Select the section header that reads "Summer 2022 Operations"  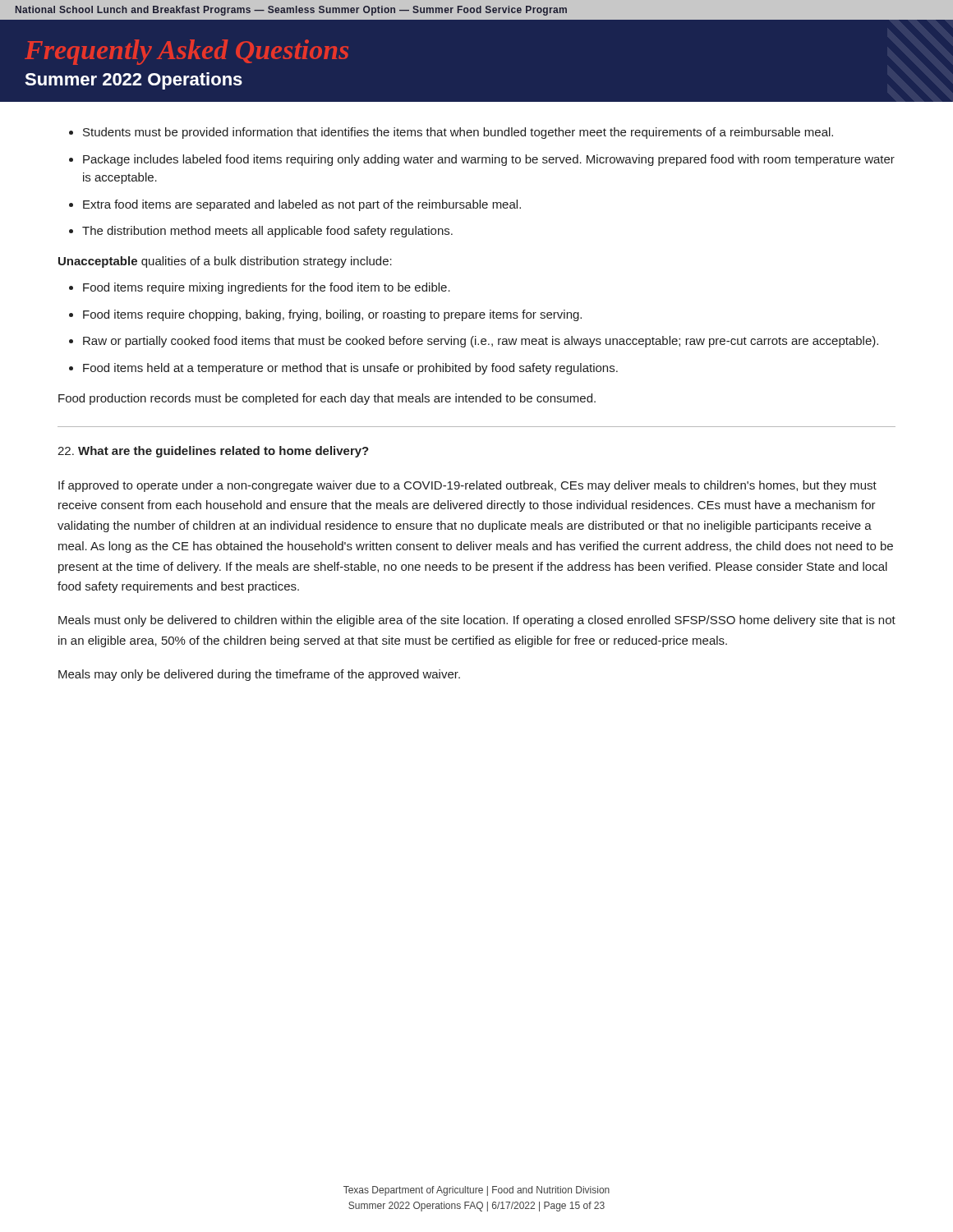tap(134, 79)
